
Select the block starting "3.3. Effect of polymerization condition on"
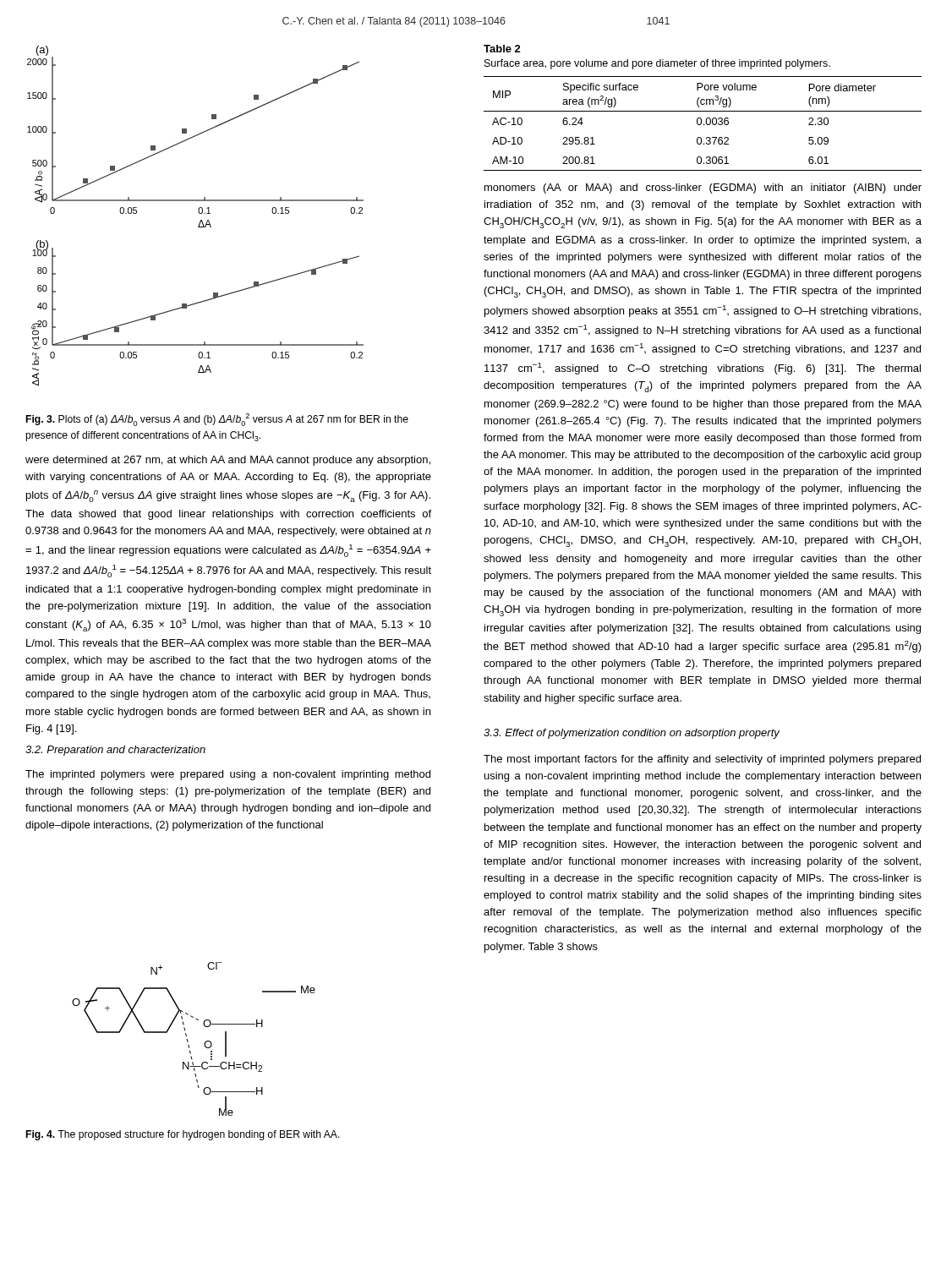point(631,733)
